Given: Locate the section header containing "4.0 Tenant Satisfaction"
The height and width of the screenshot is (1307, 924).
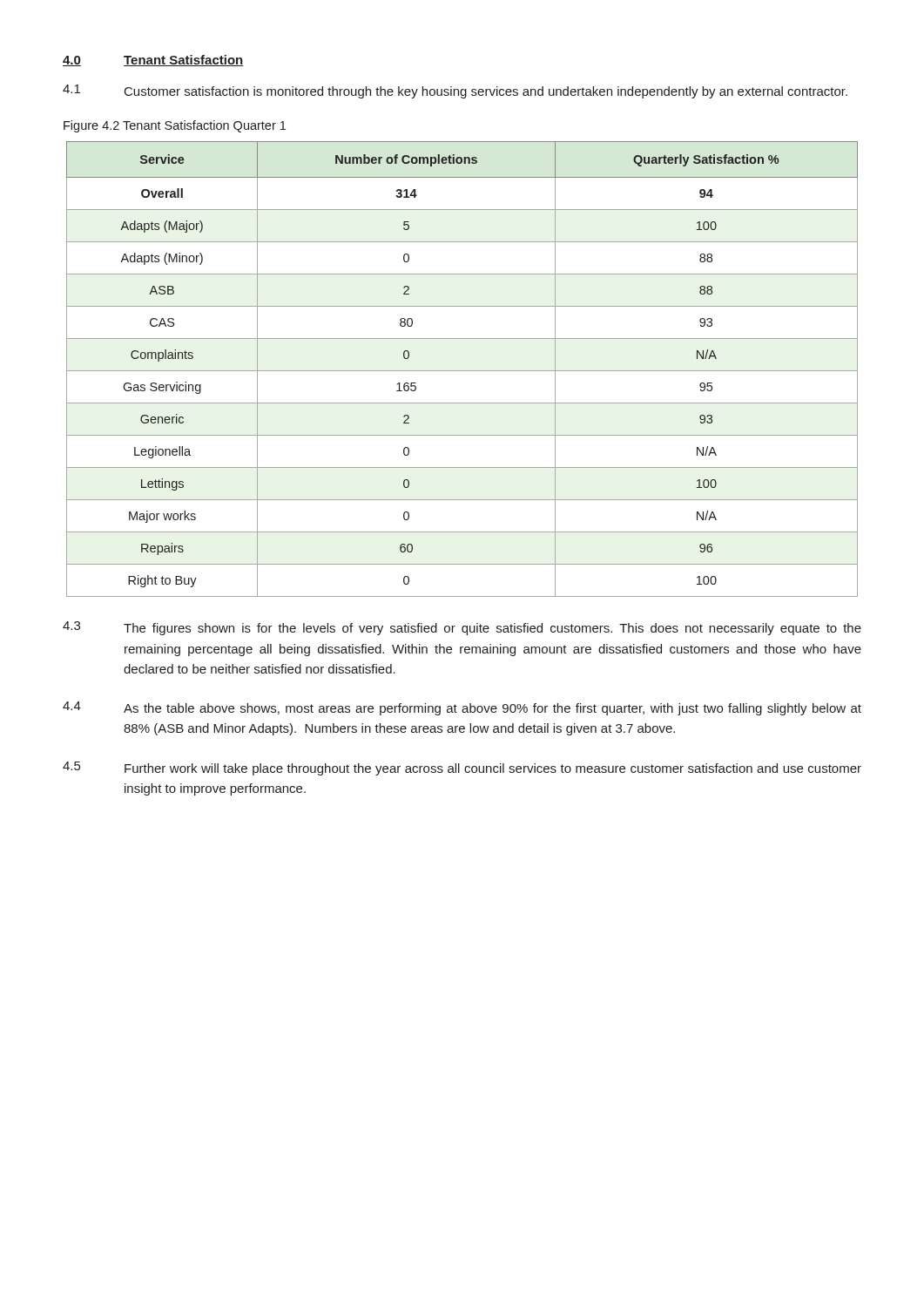Looking at the screenshot, I should click(153, 60).
